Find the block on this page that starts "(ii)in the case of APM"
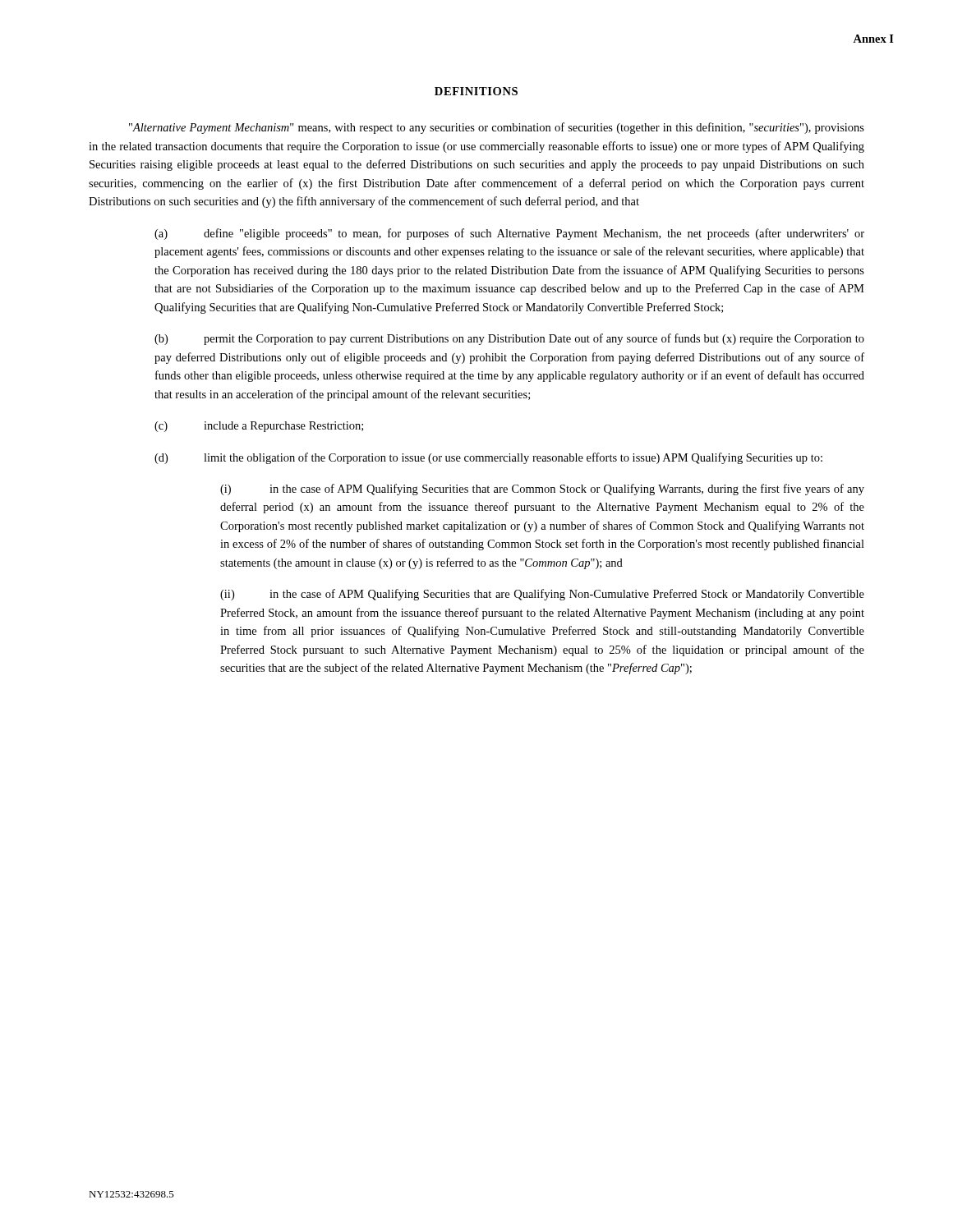This screenshot has width=953, height=1232. (x=542, y=630)
